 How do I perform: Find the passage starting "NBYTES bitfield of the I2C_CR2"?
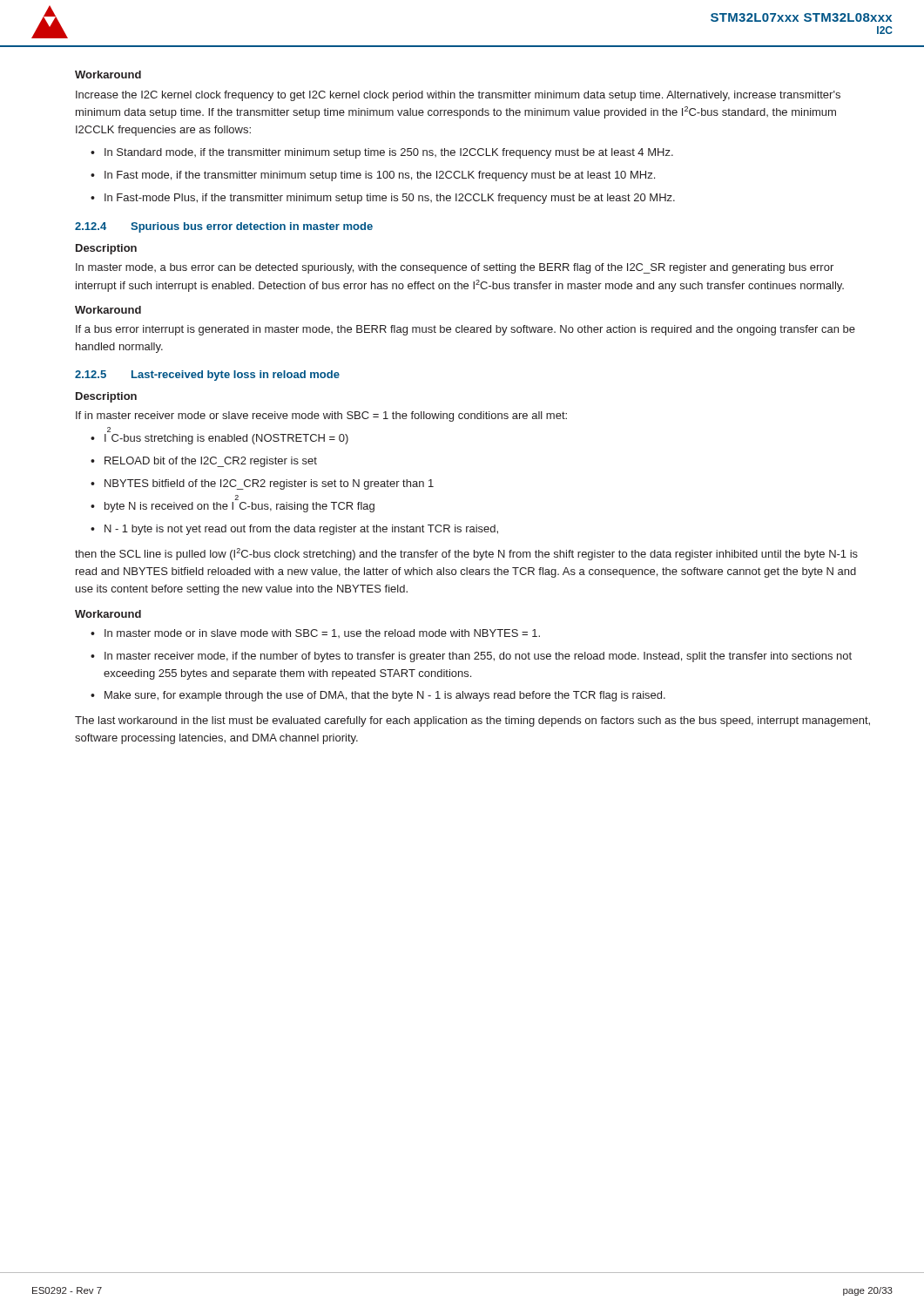[269, 483]
